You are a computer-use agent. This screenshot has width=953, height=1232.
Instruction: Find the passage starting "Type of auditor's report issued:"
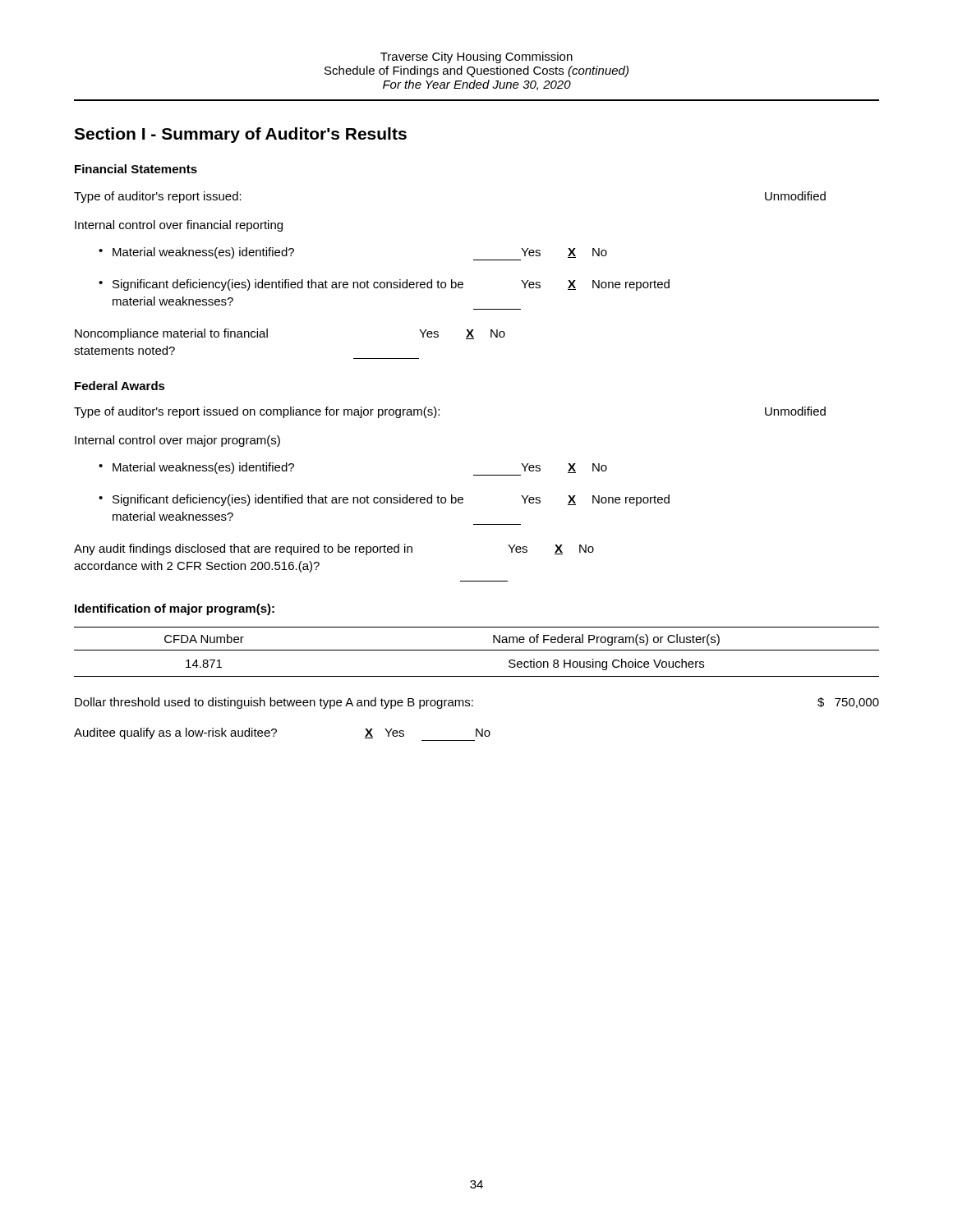coord(160,197)
